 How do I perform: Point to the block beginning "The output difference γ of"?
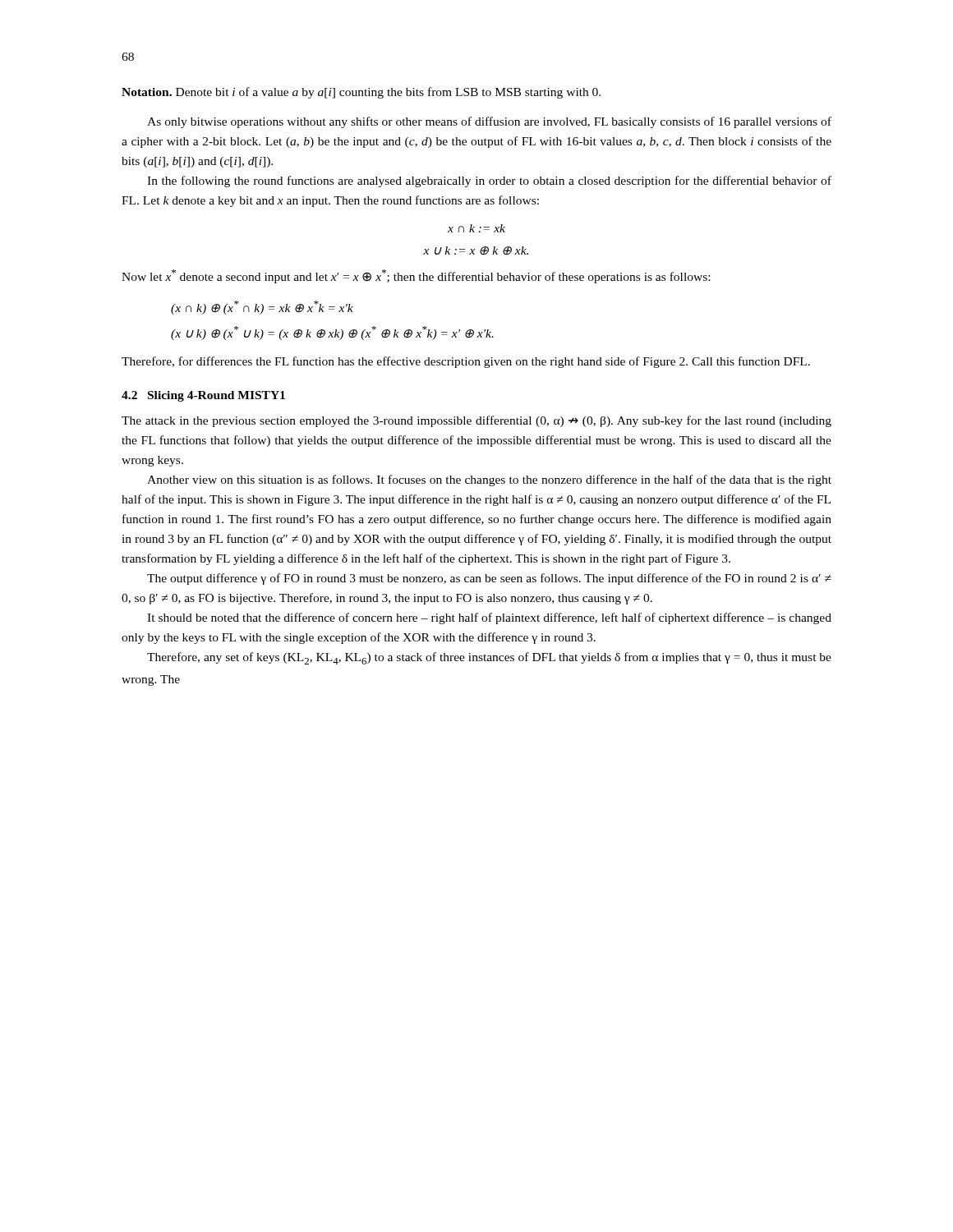pyautogui.click(x=476, y=588)
